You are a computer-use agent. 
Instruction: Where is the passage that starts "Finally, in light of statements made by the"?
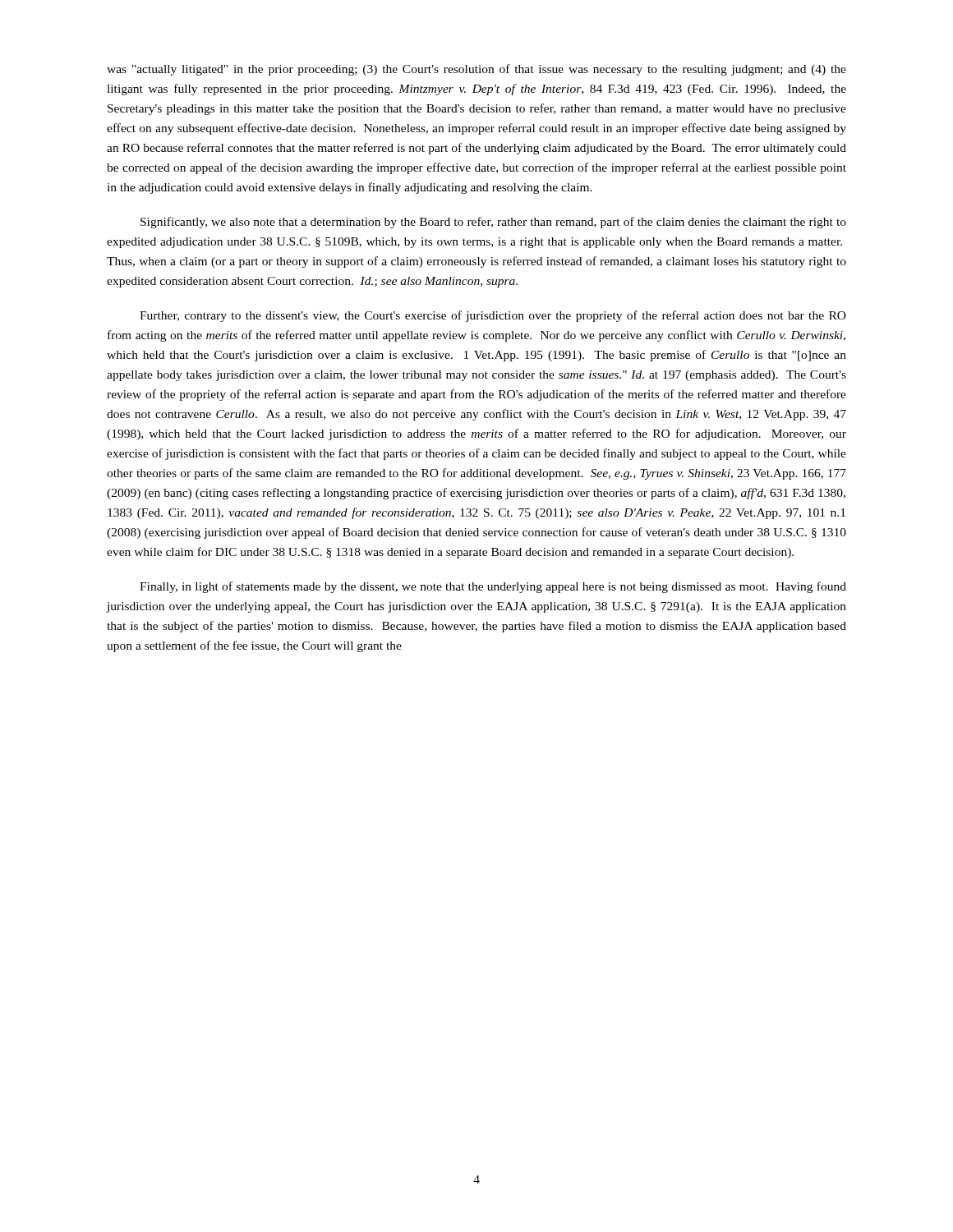point(476,616)
